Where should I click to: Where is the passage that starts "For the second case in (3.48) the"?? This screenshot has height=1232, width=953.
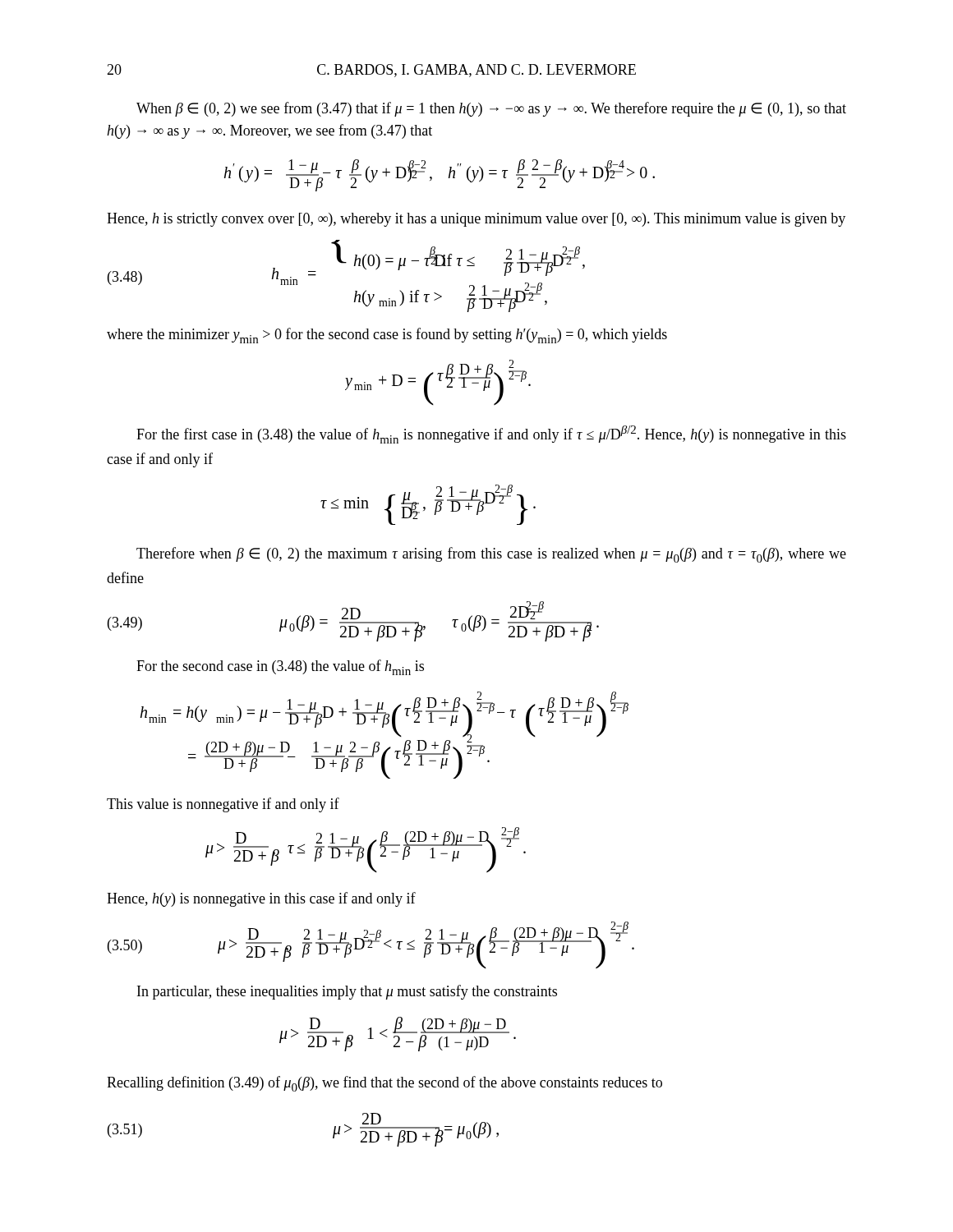click(280, 668)
